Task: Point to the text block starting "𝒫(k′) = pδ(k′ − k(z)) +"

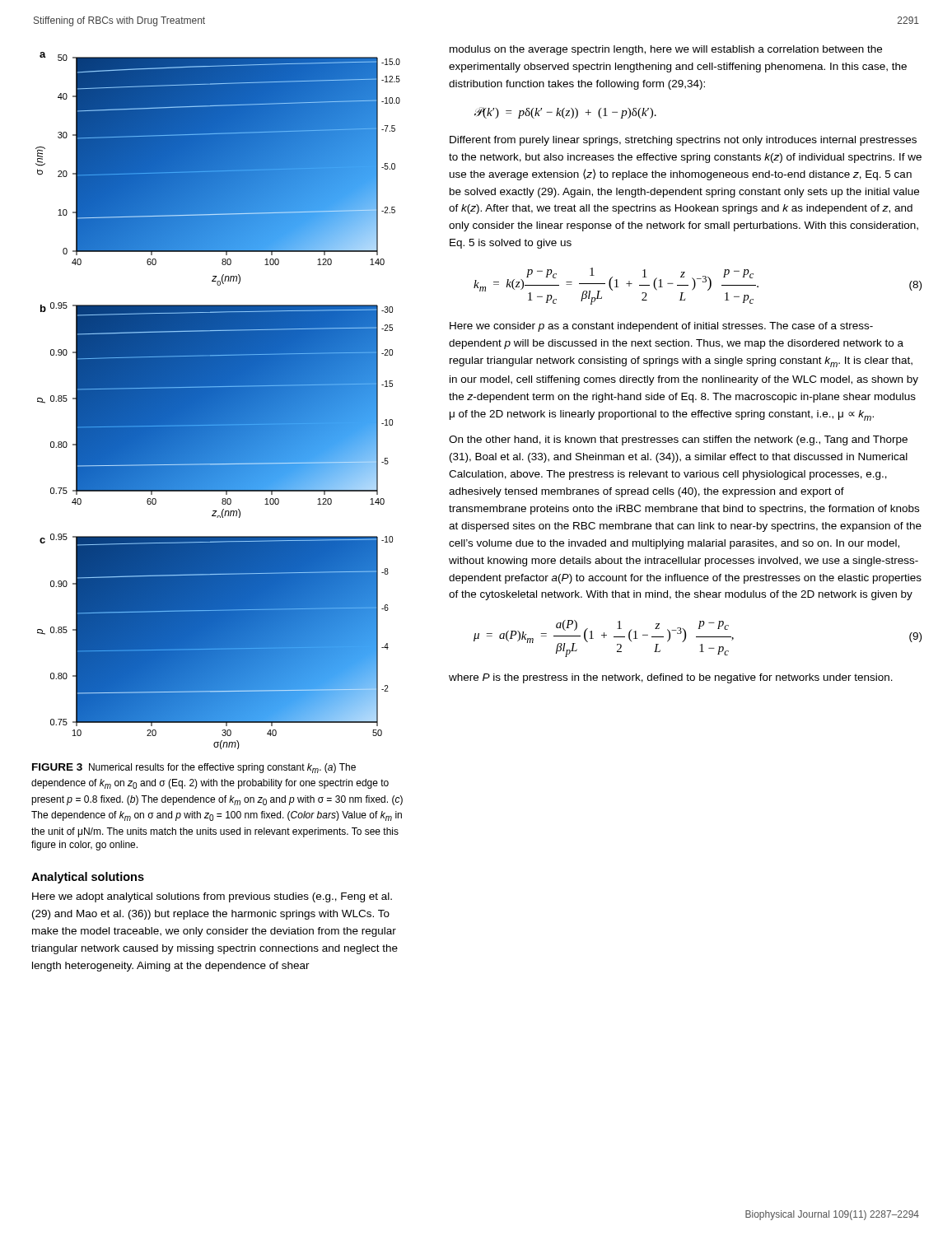Action: click(565, 112)
